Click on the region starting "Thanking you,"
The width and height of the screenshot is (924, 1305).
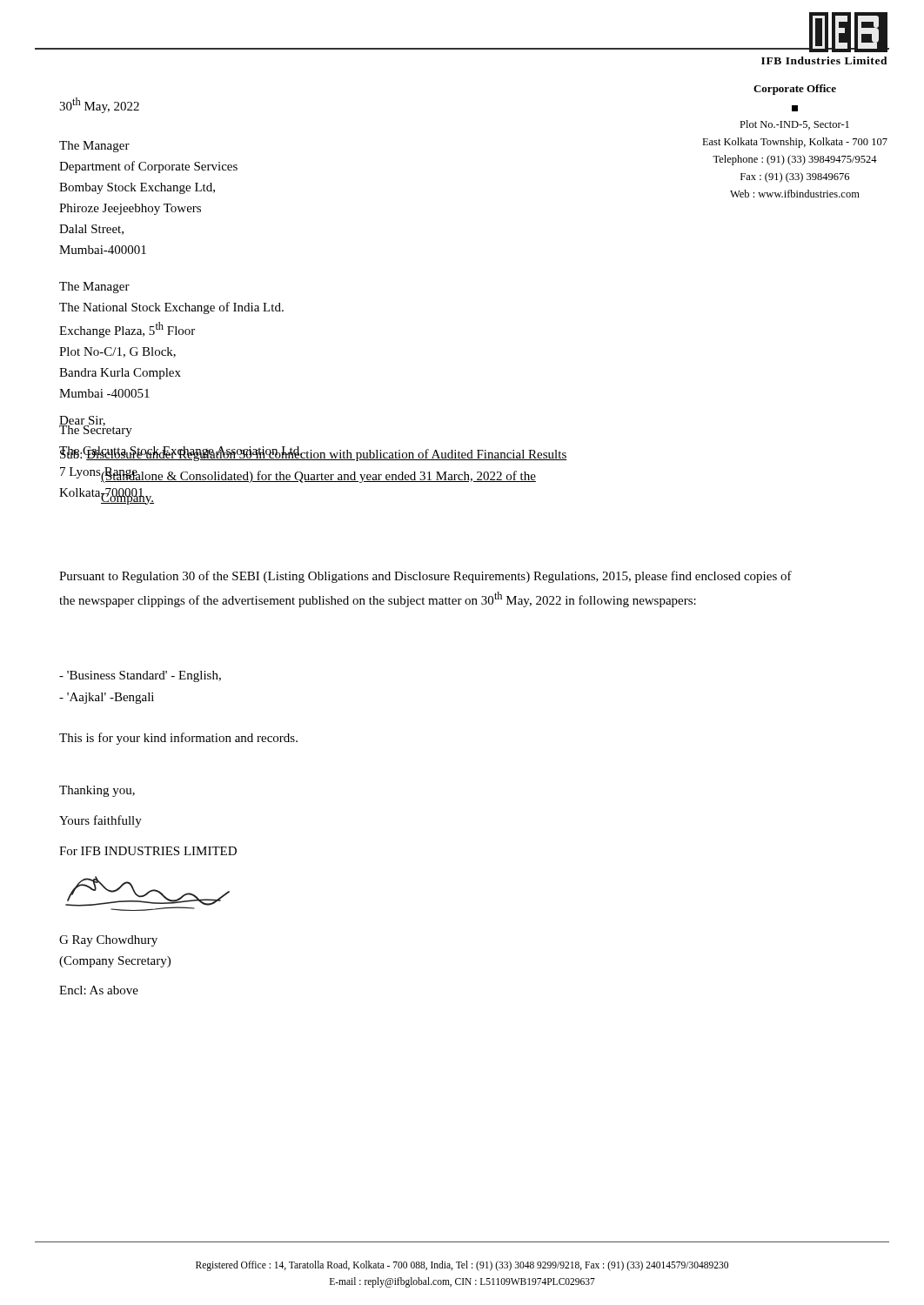(97, 790)
